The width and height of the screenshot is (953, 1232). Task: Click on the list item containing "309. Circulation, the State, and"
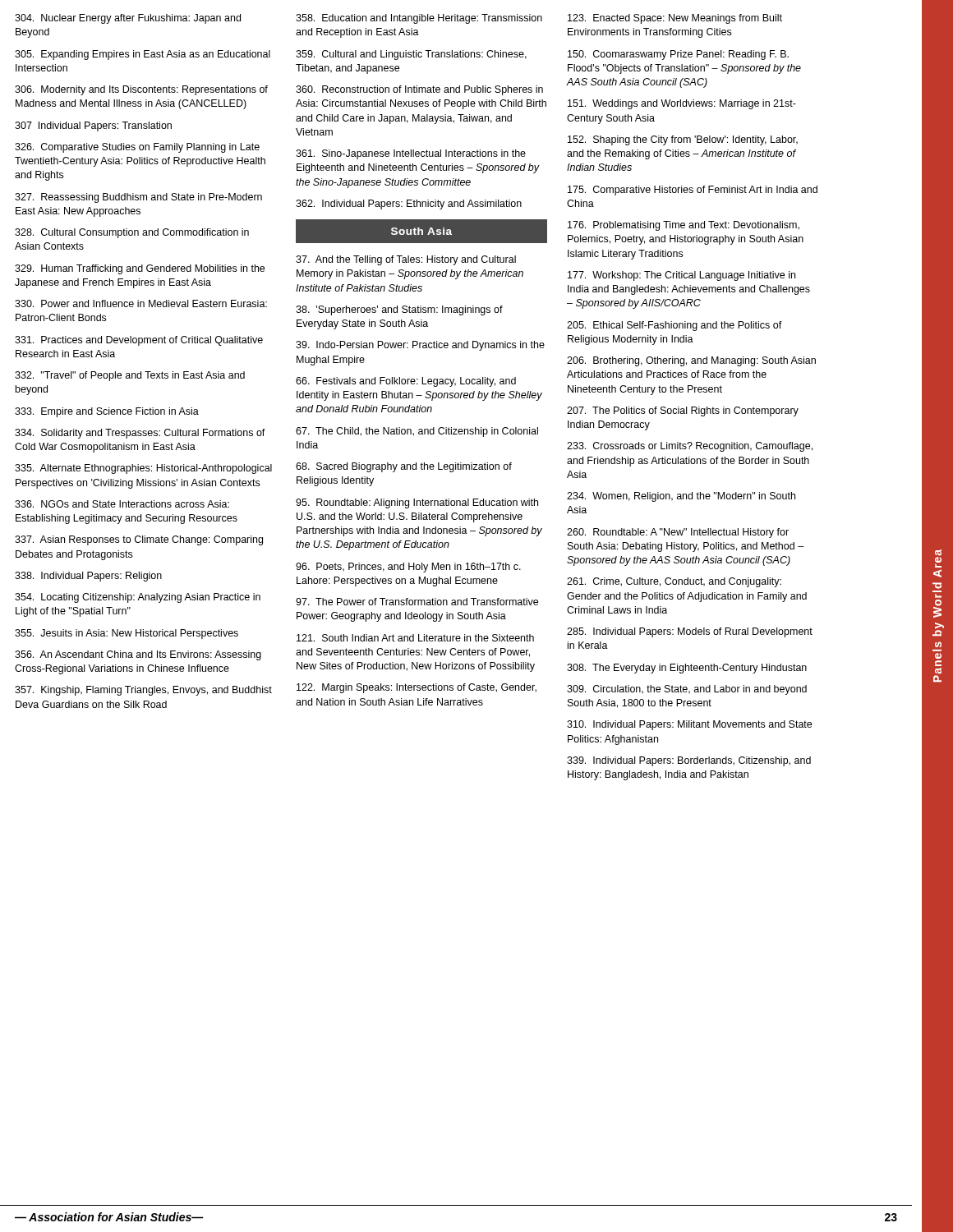pos(687,696)
